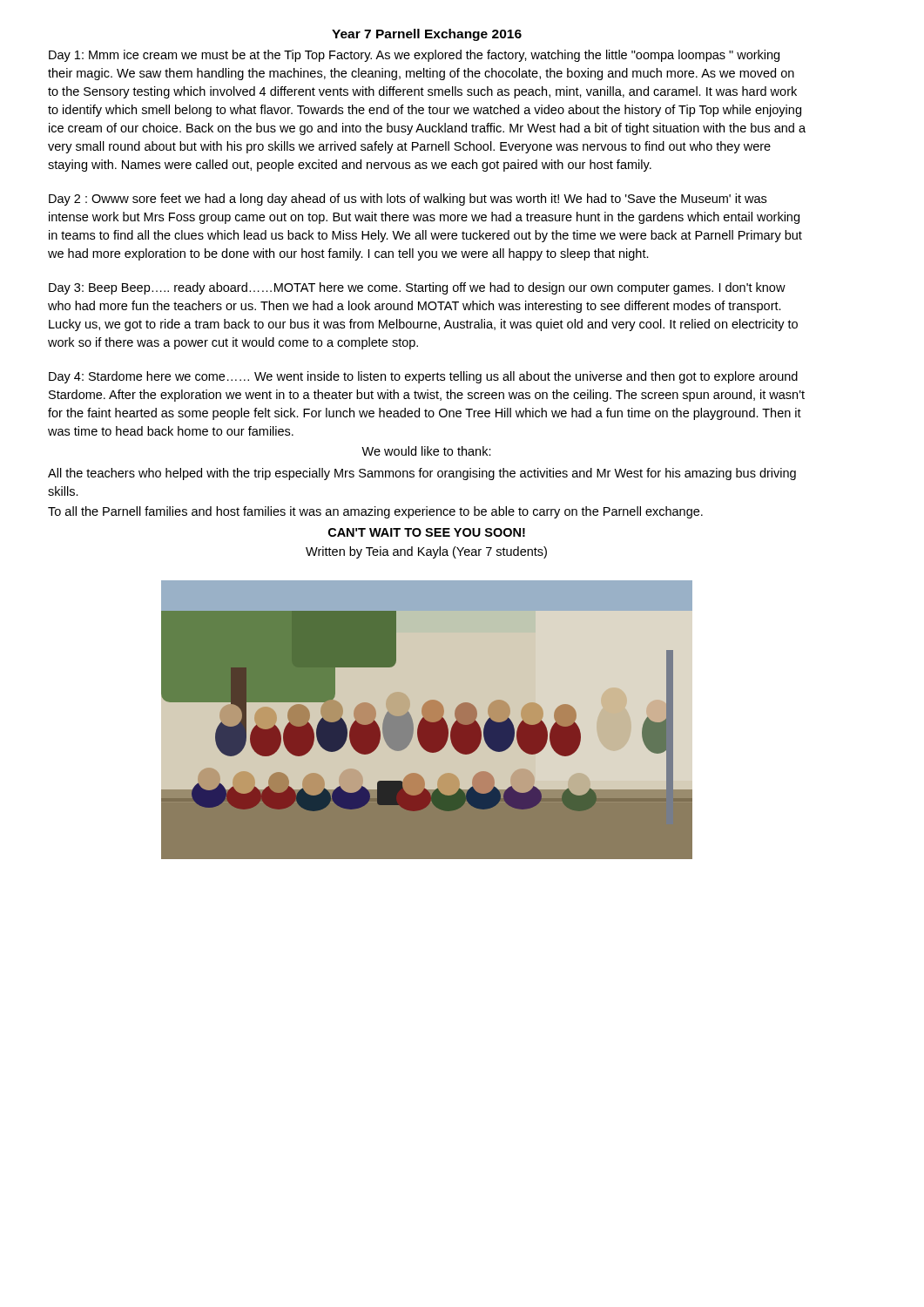Viewport: 924px width, 1307px height.
Task: Point to "Year 7 Parnell Exchange 2016"
Action: tap(427, 34)
